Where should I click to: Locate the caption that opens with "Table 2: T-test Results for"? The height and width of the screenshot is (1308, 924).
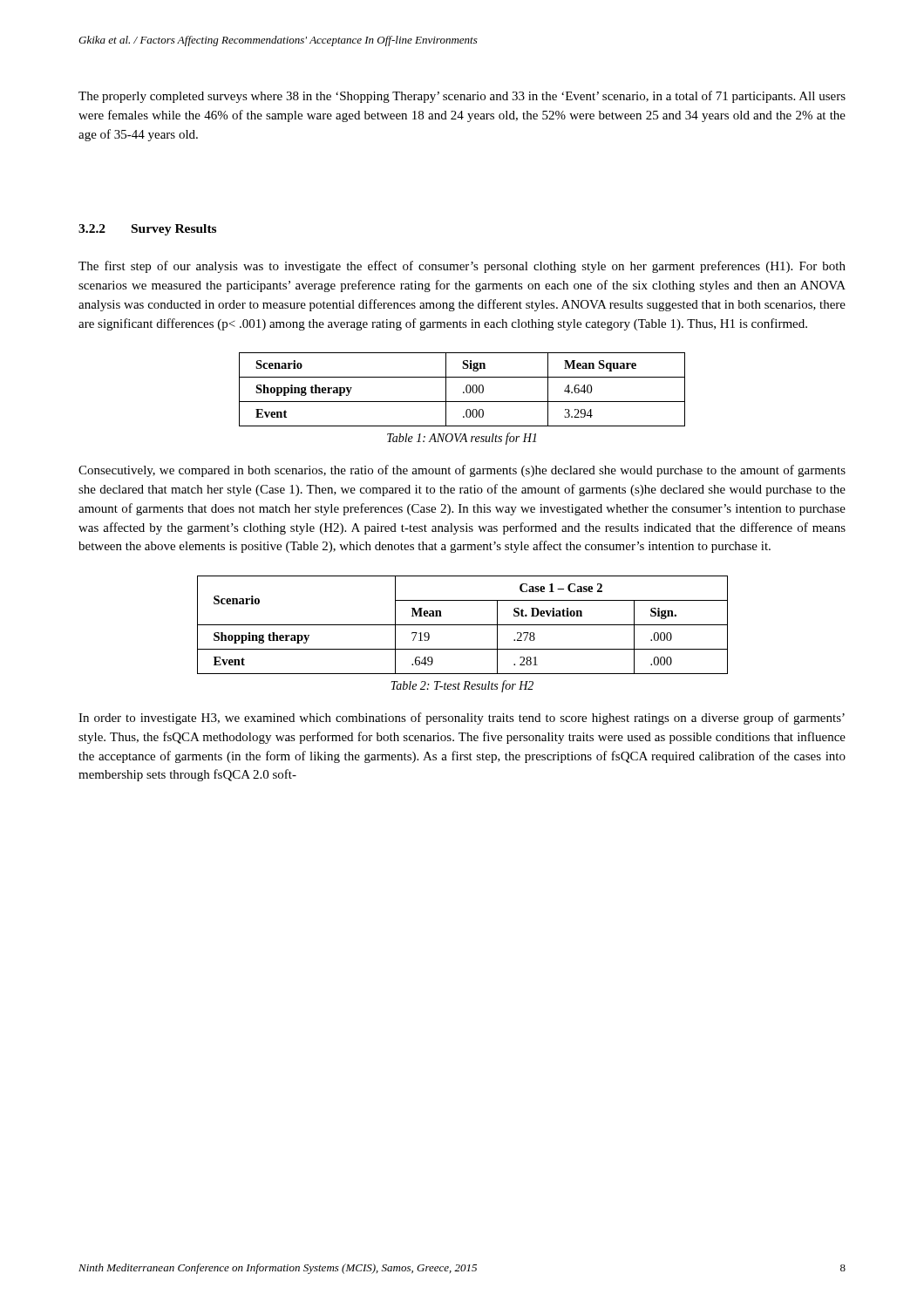(462, 686)
